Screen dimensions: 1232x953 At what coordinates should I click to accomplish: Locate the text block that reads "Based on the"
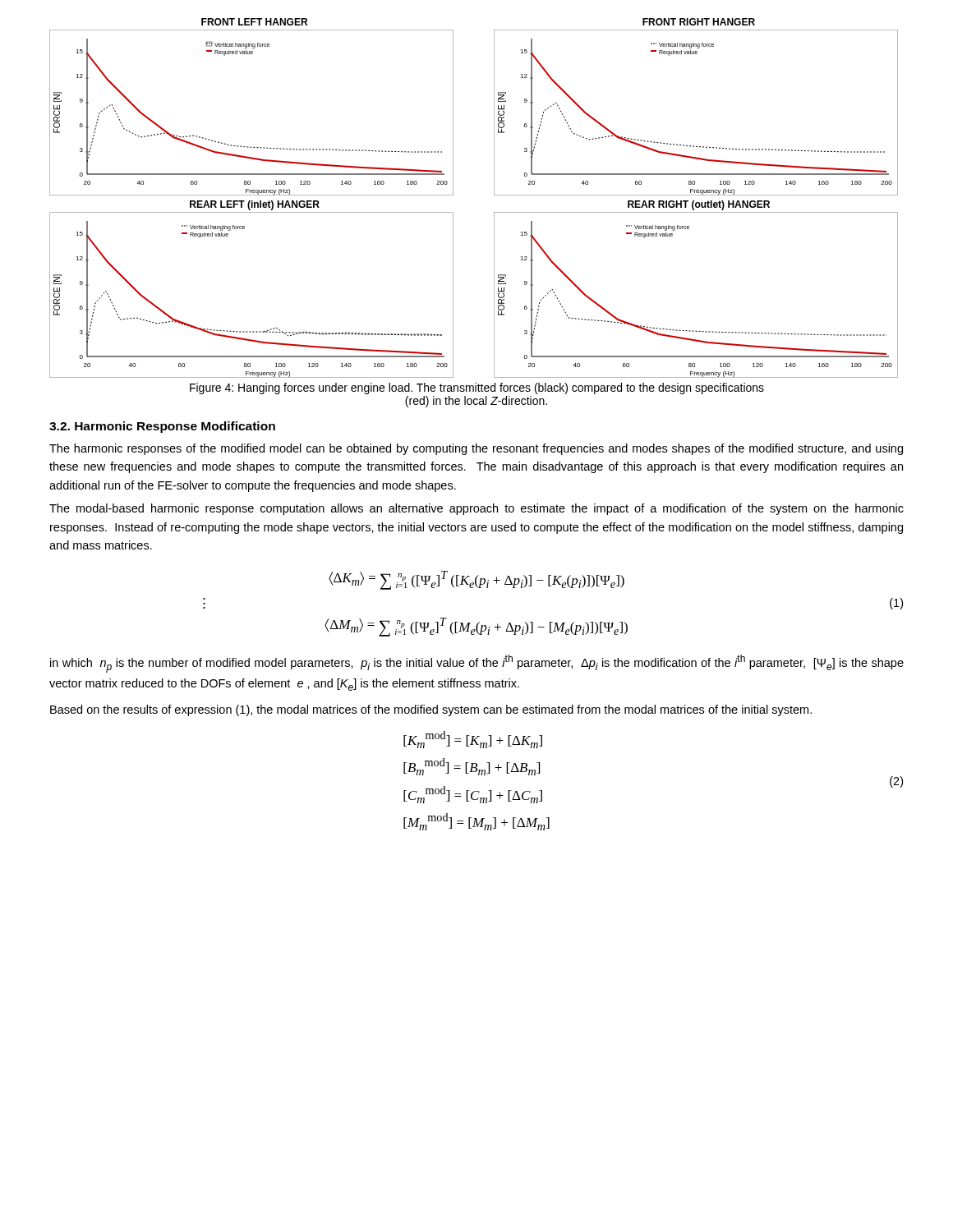tap(431, 710)
